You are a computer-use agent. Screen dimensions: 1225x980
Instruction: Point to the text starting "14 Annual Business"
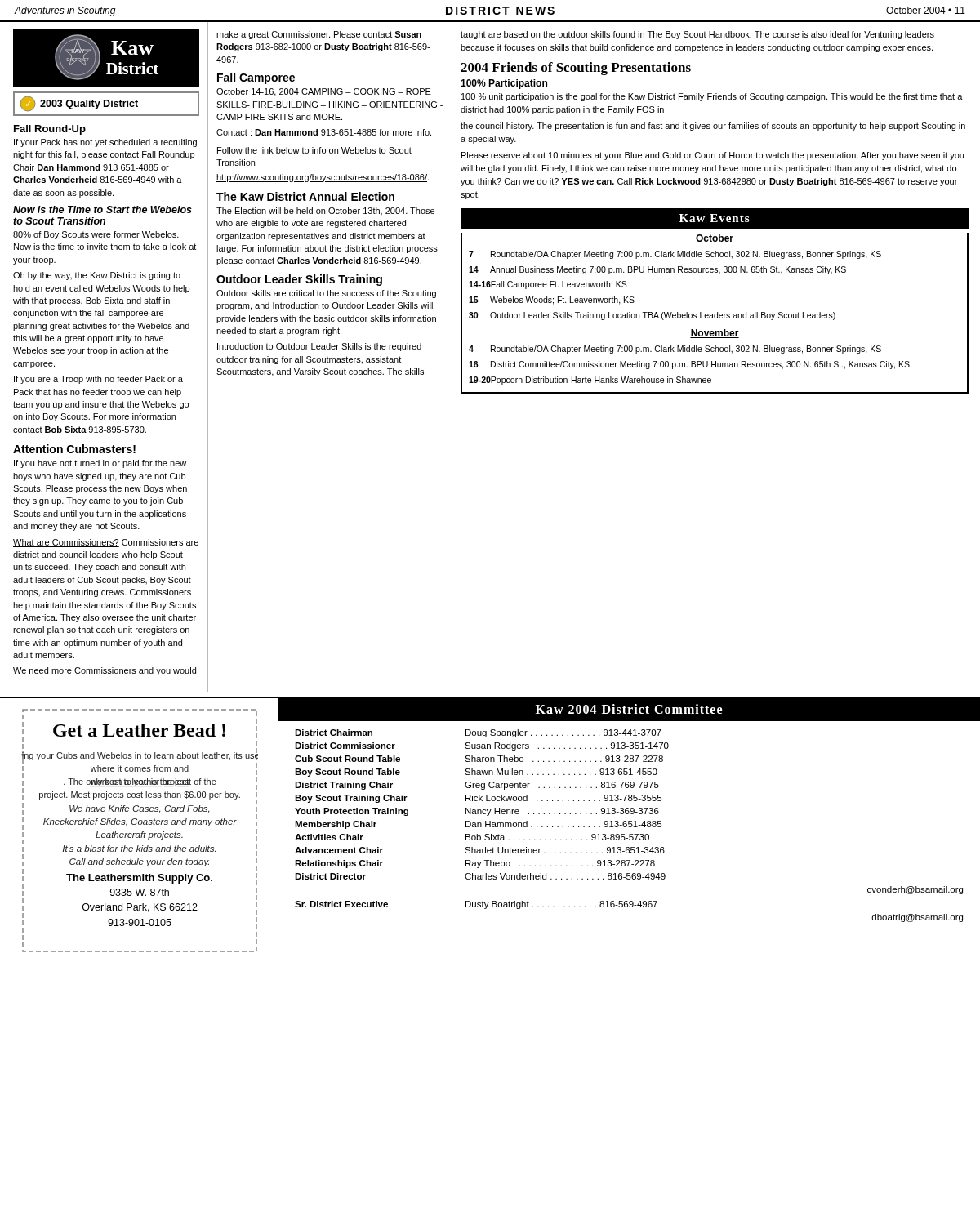(658, 270)
